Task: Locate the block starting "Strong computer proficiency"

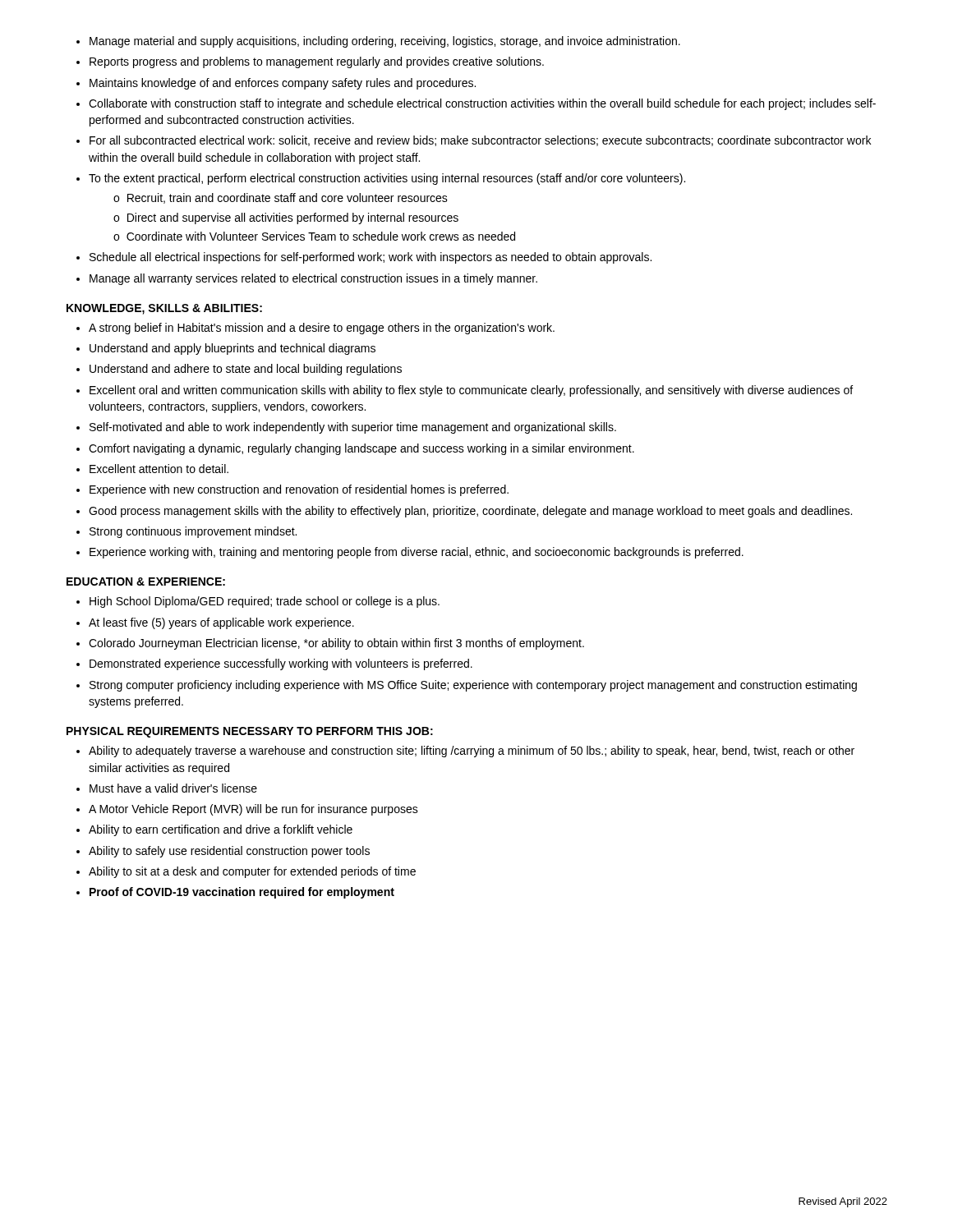Action: 473,693
